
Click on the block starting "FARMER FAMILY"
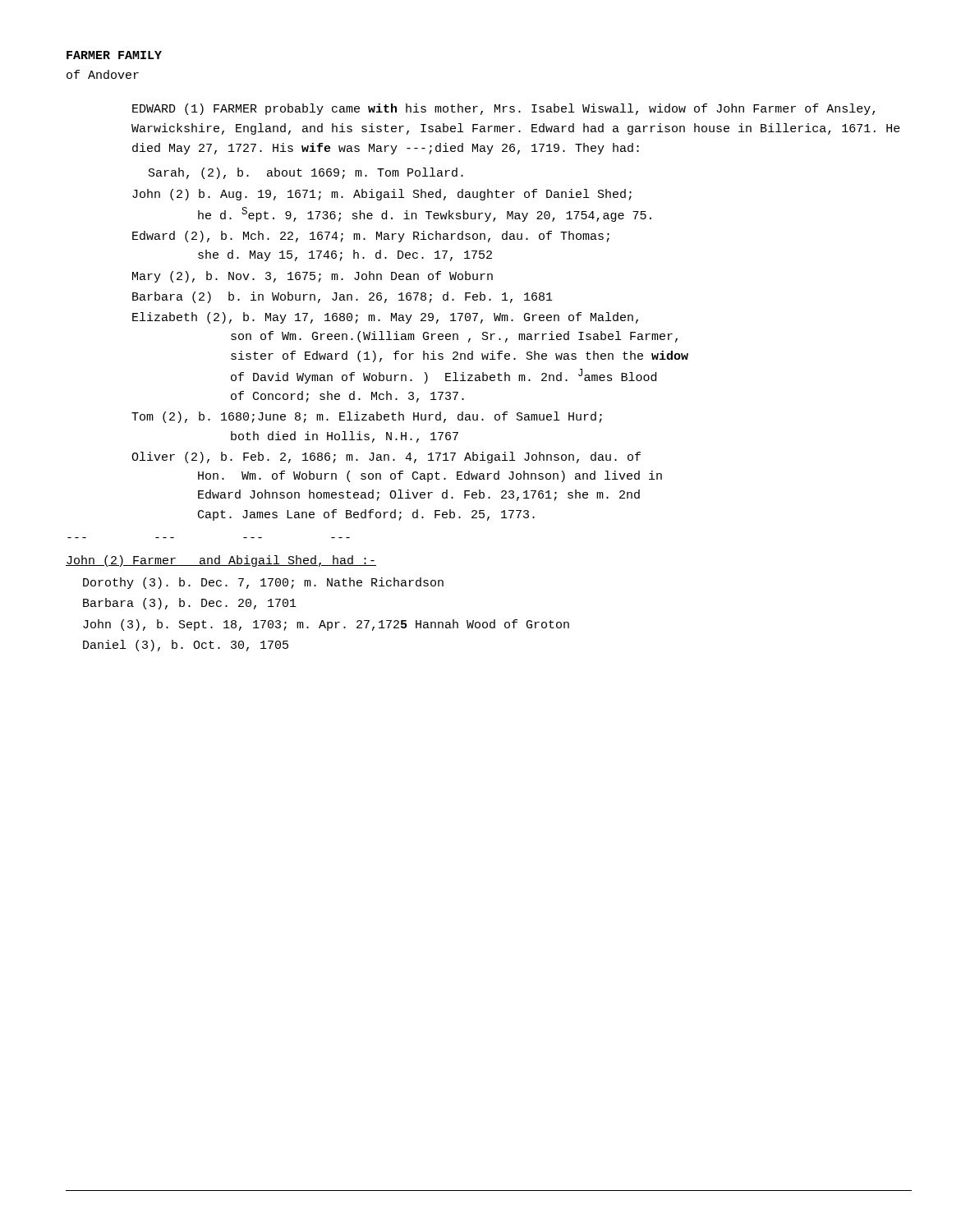click(x=114, y=56)
